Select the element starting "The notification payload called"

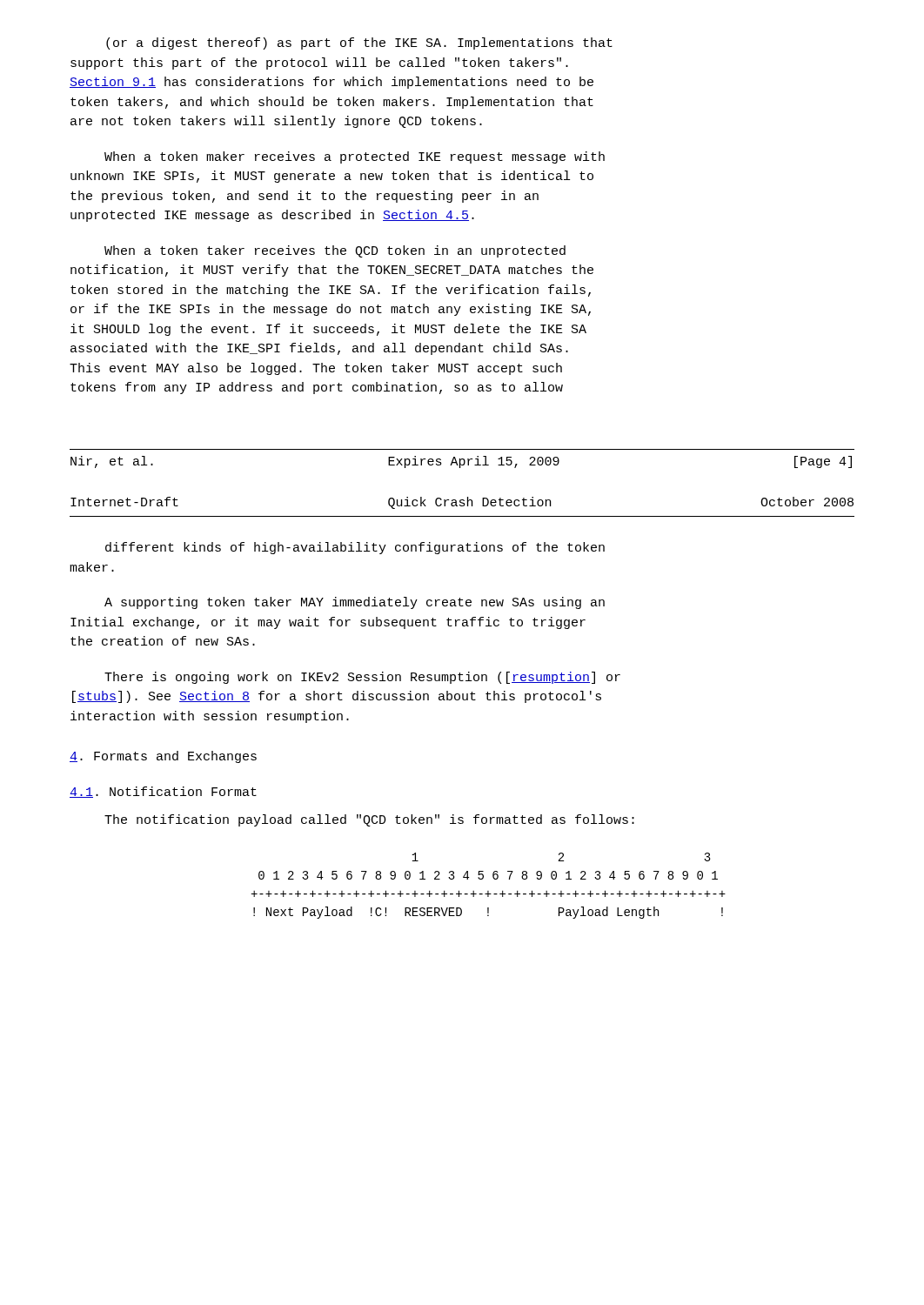click(371, 821)
